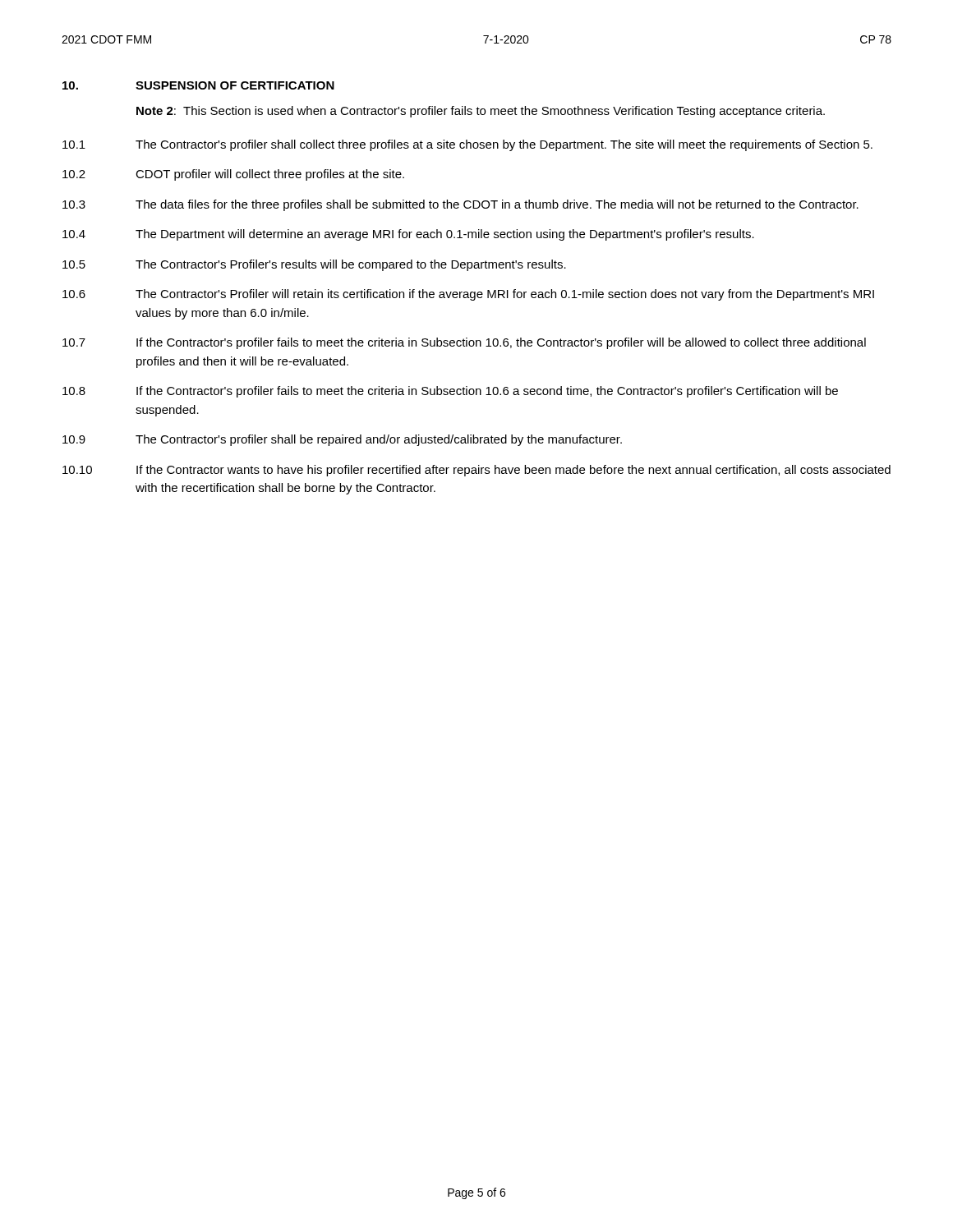Click on the list item that says "10.1 The Contractor's profiler shall collect three"
Screen dimensions: 1232x953
point(476,144)
